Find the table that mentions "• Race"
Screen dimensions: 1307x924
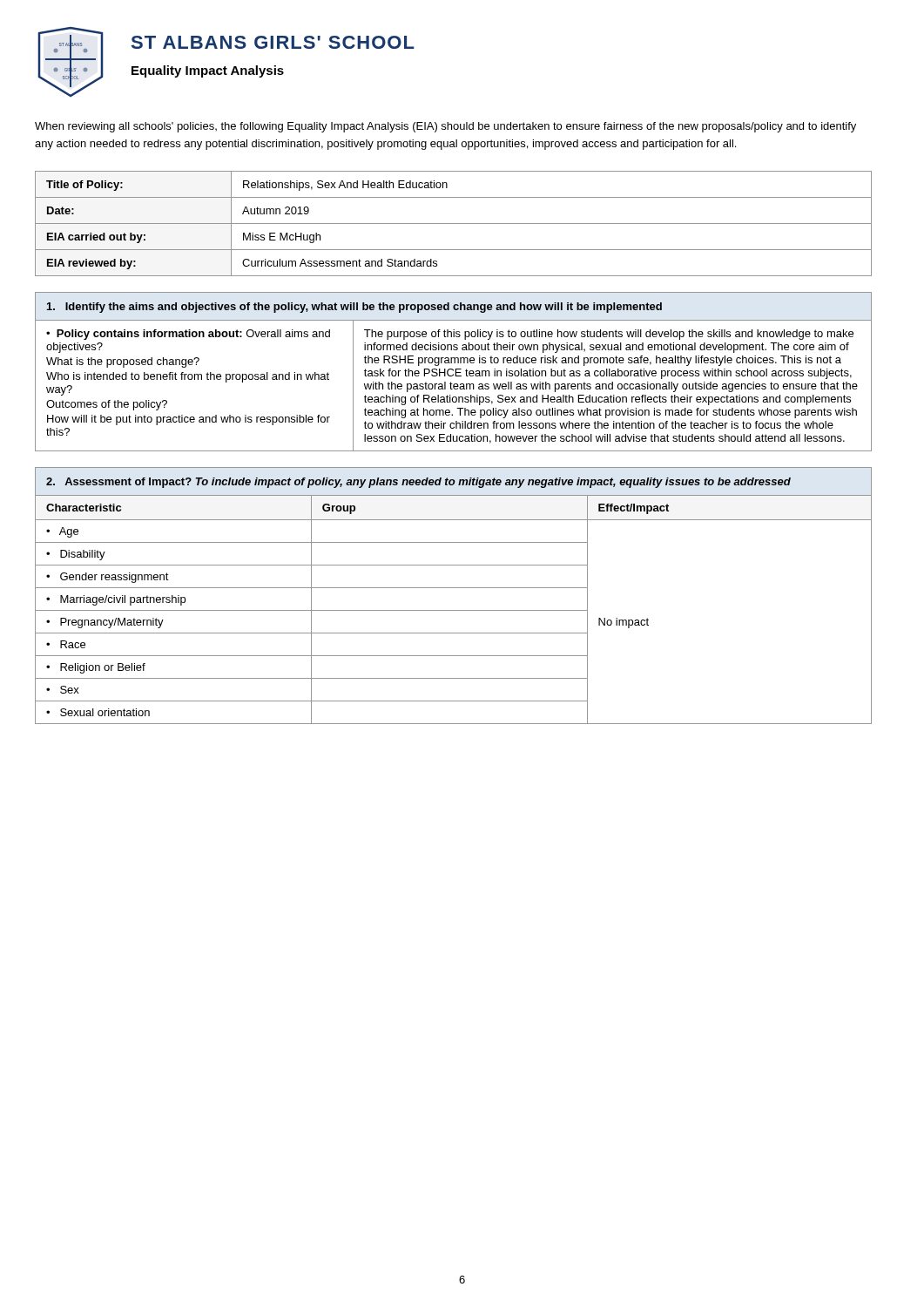tap(453, 596)
